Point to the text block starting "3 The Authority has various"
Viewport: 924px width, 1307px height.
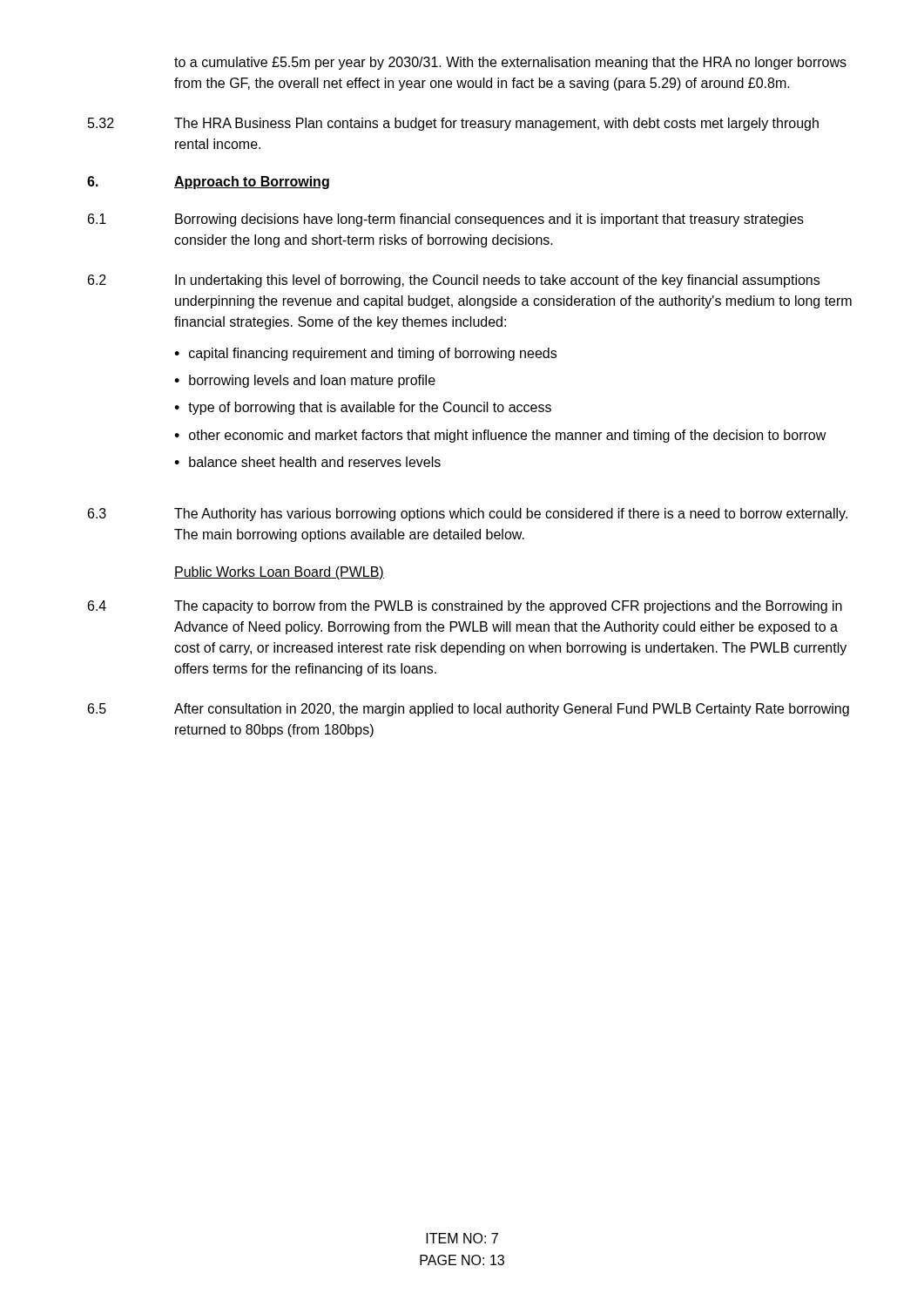(471, 524)
